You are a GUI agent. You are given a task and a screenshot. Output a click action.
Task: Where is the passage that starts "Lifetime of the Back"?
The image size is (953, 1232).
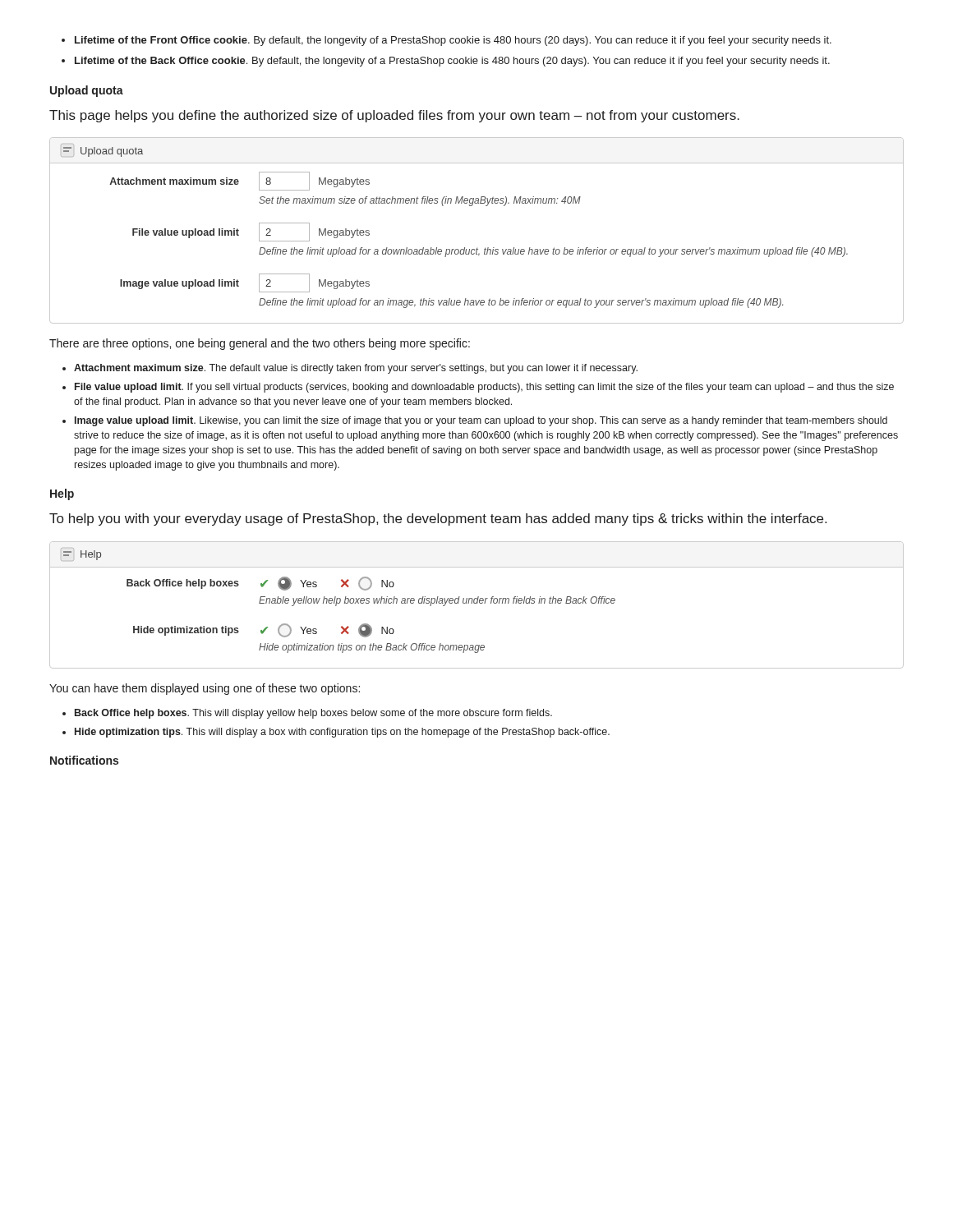(x=452, y=60)
